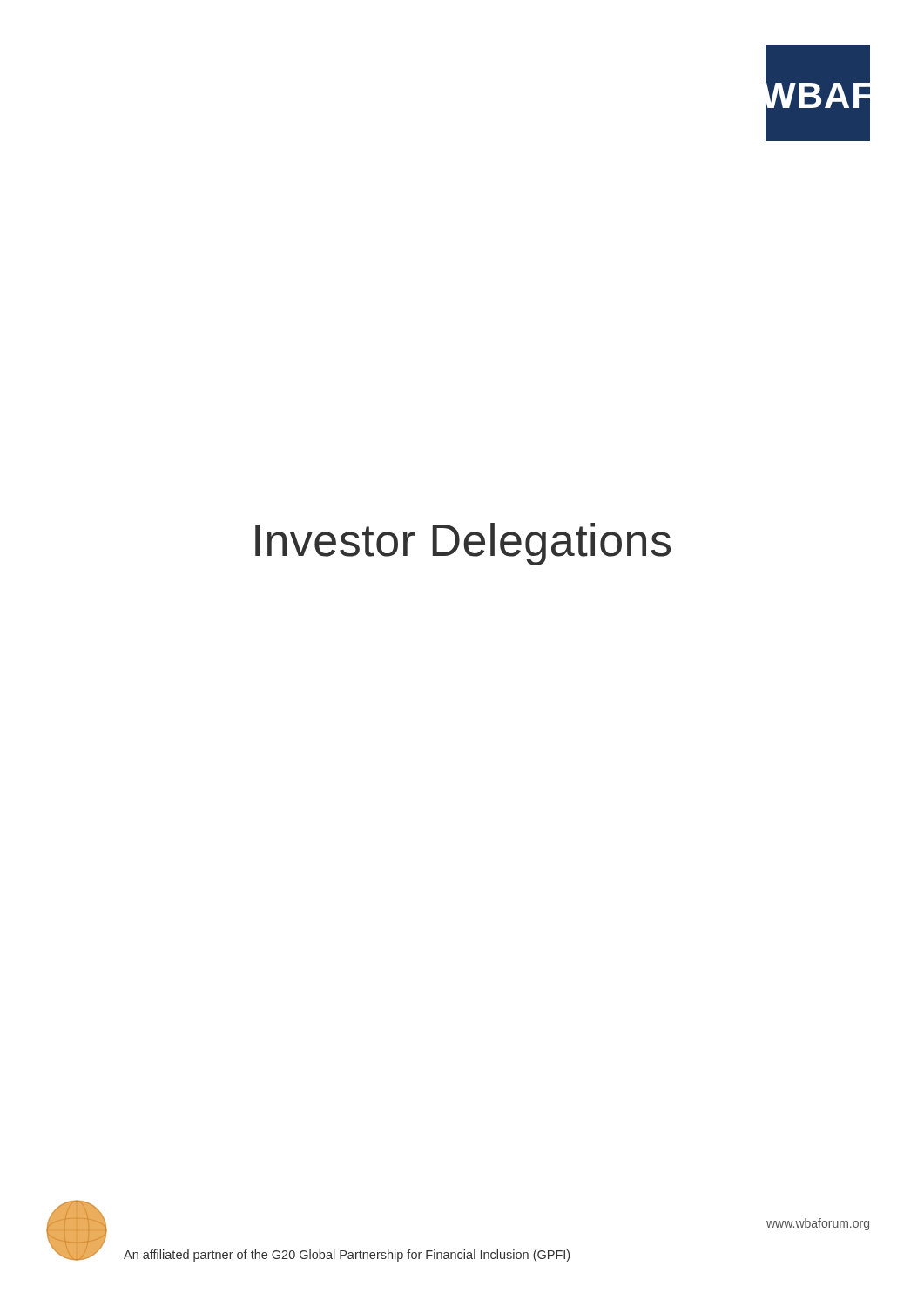The height and width of the screenshot is (1307, 924).
Task: Locate the illustration
Action: (x=77, y=1230)
